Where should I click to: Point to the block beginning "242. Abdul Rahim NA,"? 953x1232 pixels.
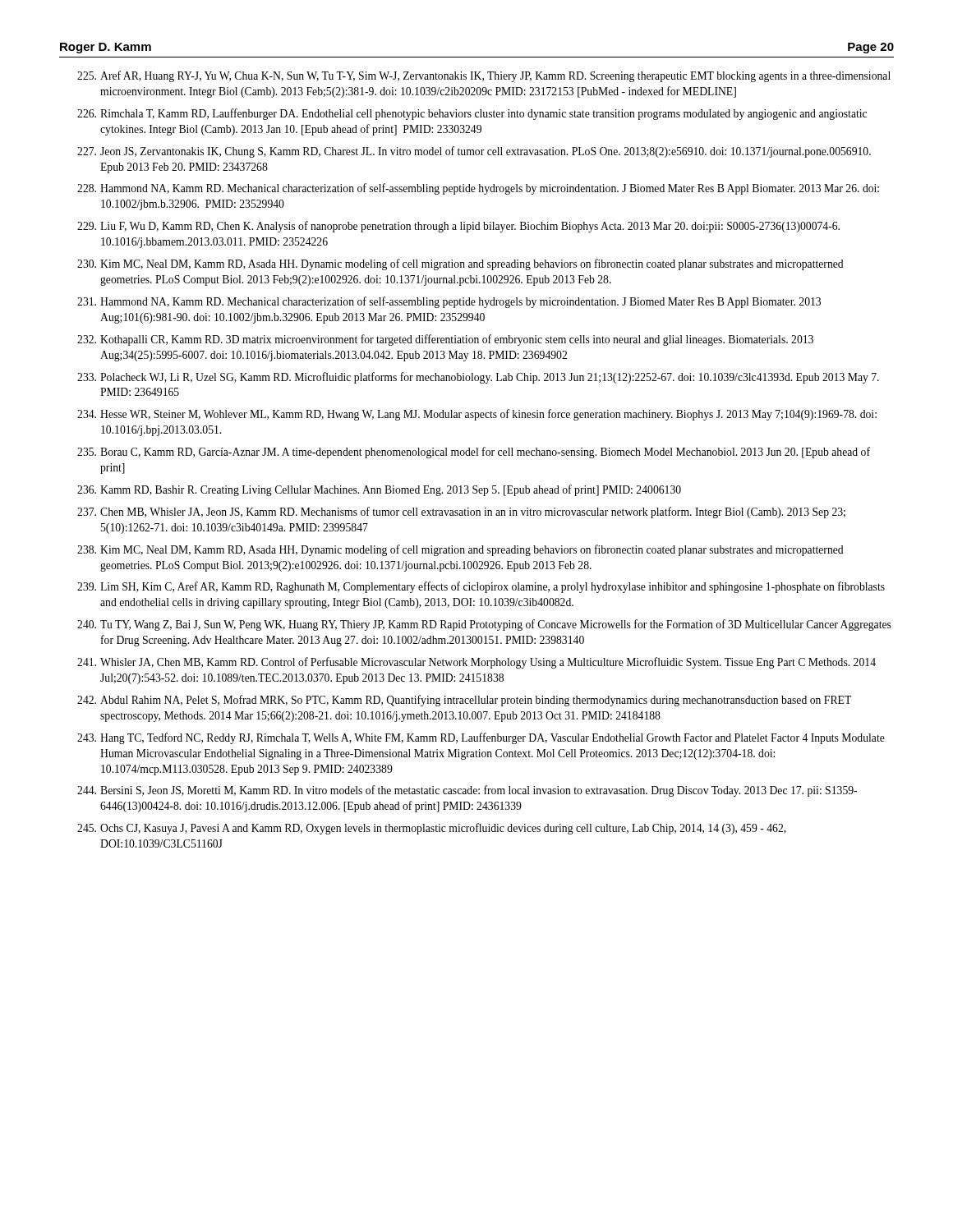(476, 709)
